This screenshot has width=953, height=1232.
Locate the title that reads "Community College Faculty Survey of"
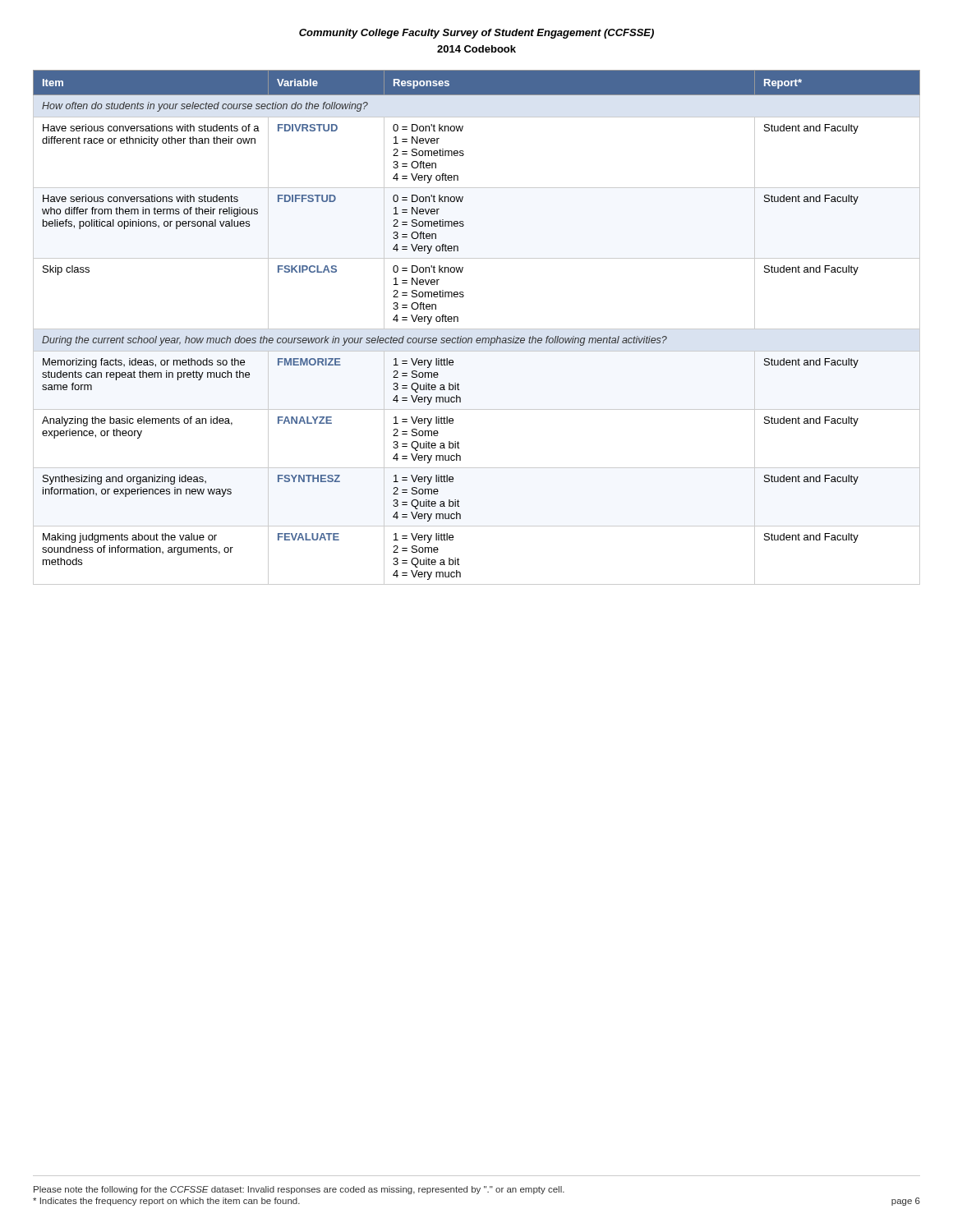(476, 41)
